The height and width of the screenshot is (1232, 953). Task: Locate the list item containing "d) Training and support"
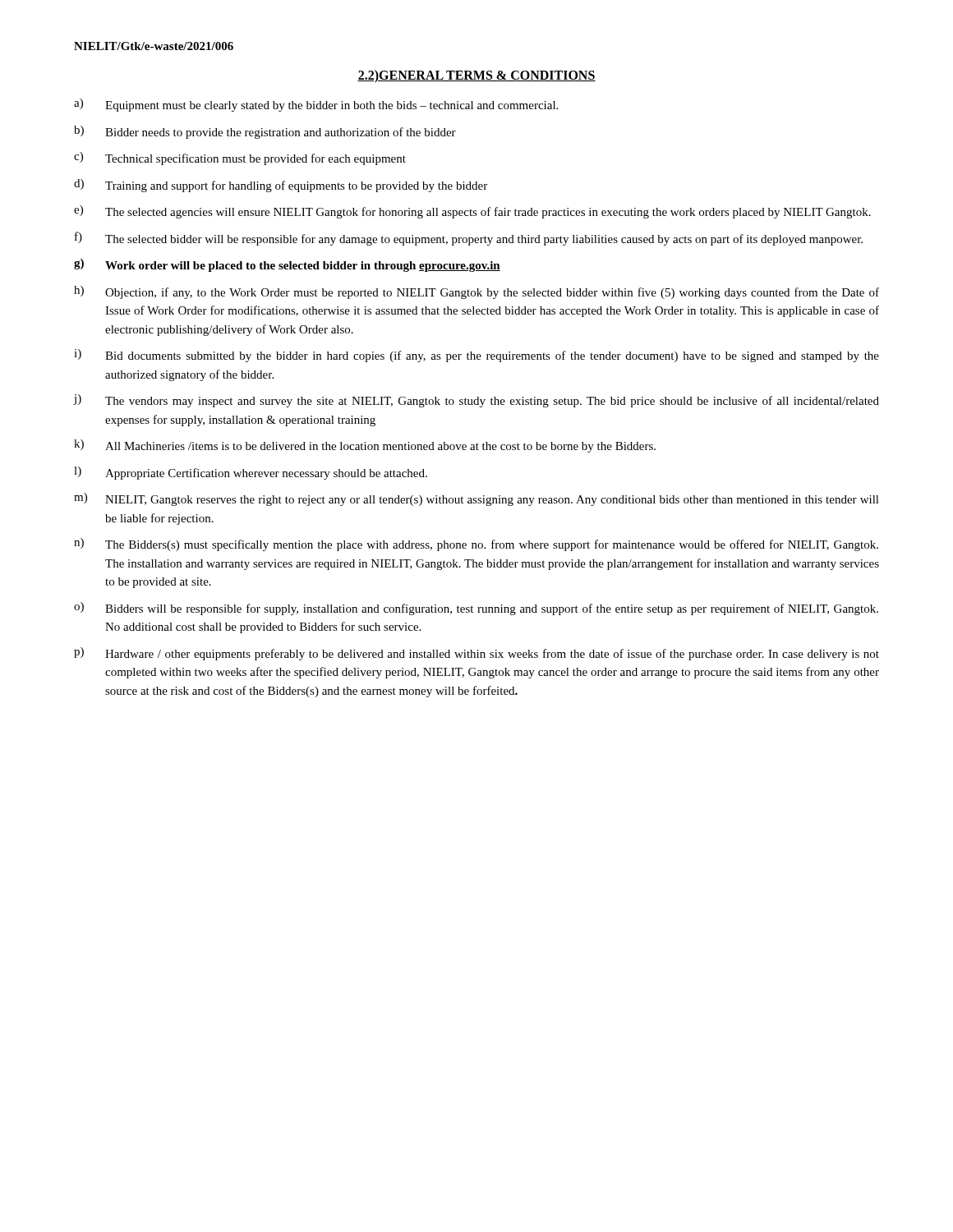coord(476,185)
